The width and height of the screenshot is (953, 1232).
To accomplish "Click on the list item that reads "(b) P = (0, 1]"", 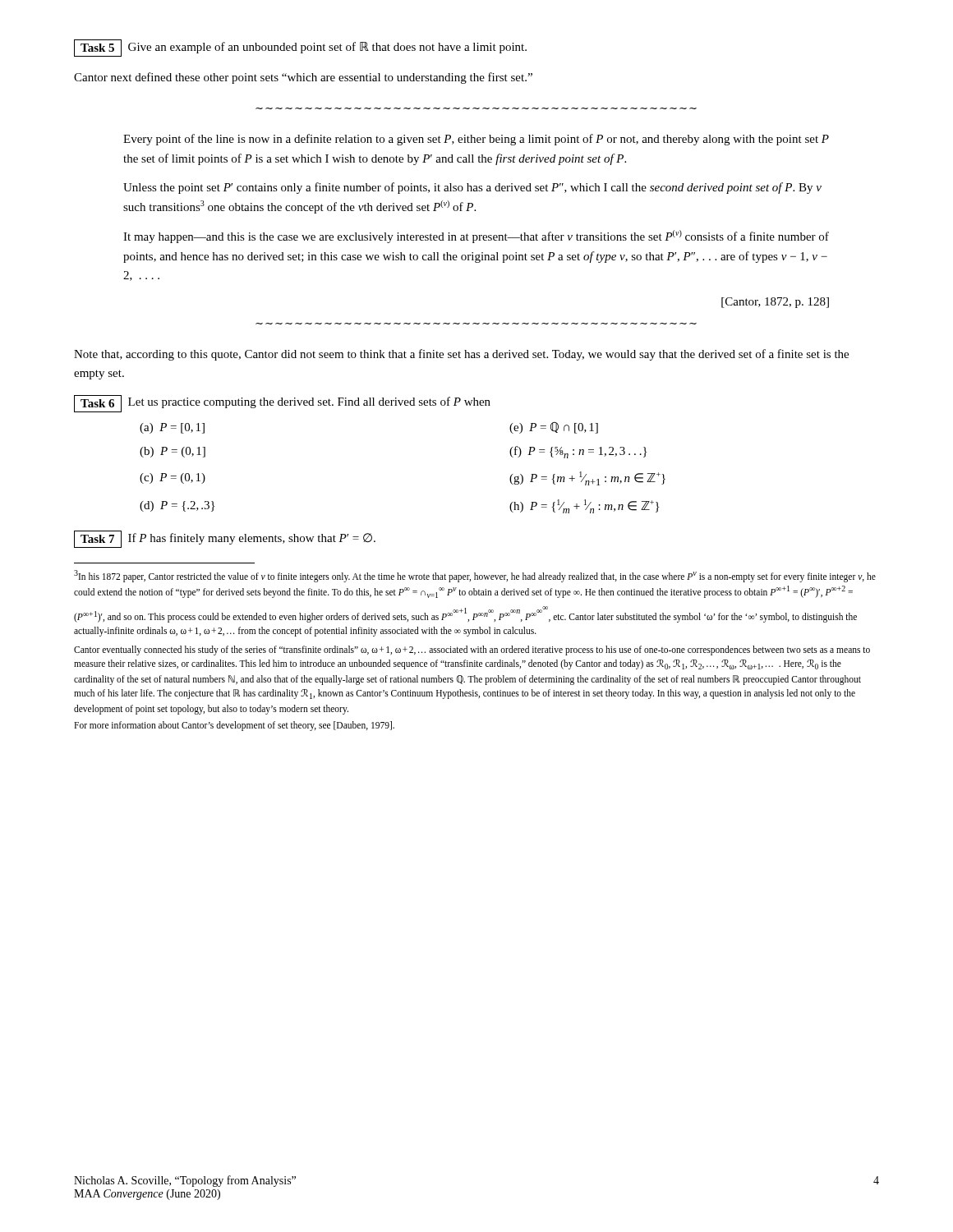I will [x=173, y=451].
